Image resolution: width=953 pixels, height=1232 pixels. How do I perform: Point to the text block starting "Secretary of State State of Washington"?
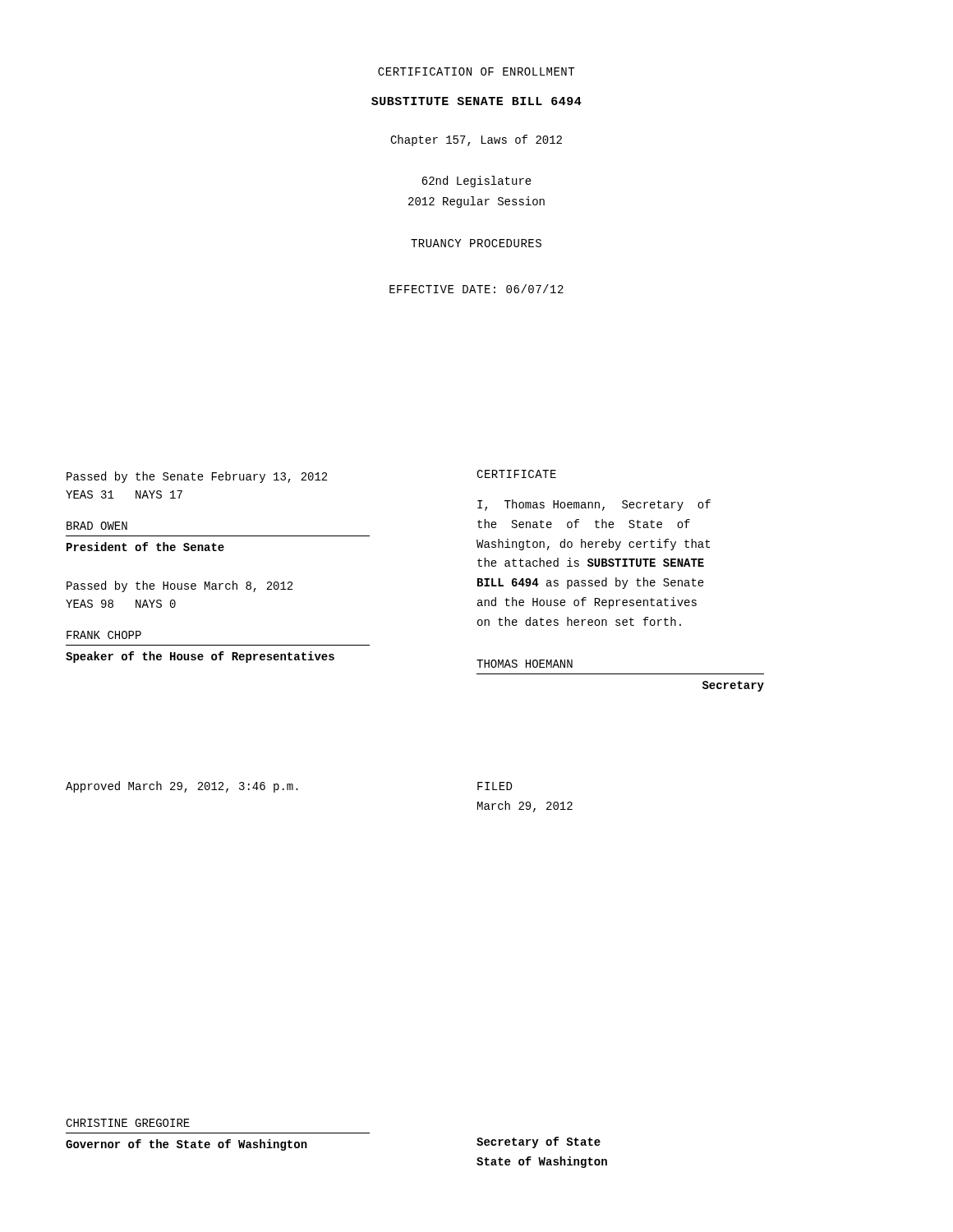[x=542, y=1152]
